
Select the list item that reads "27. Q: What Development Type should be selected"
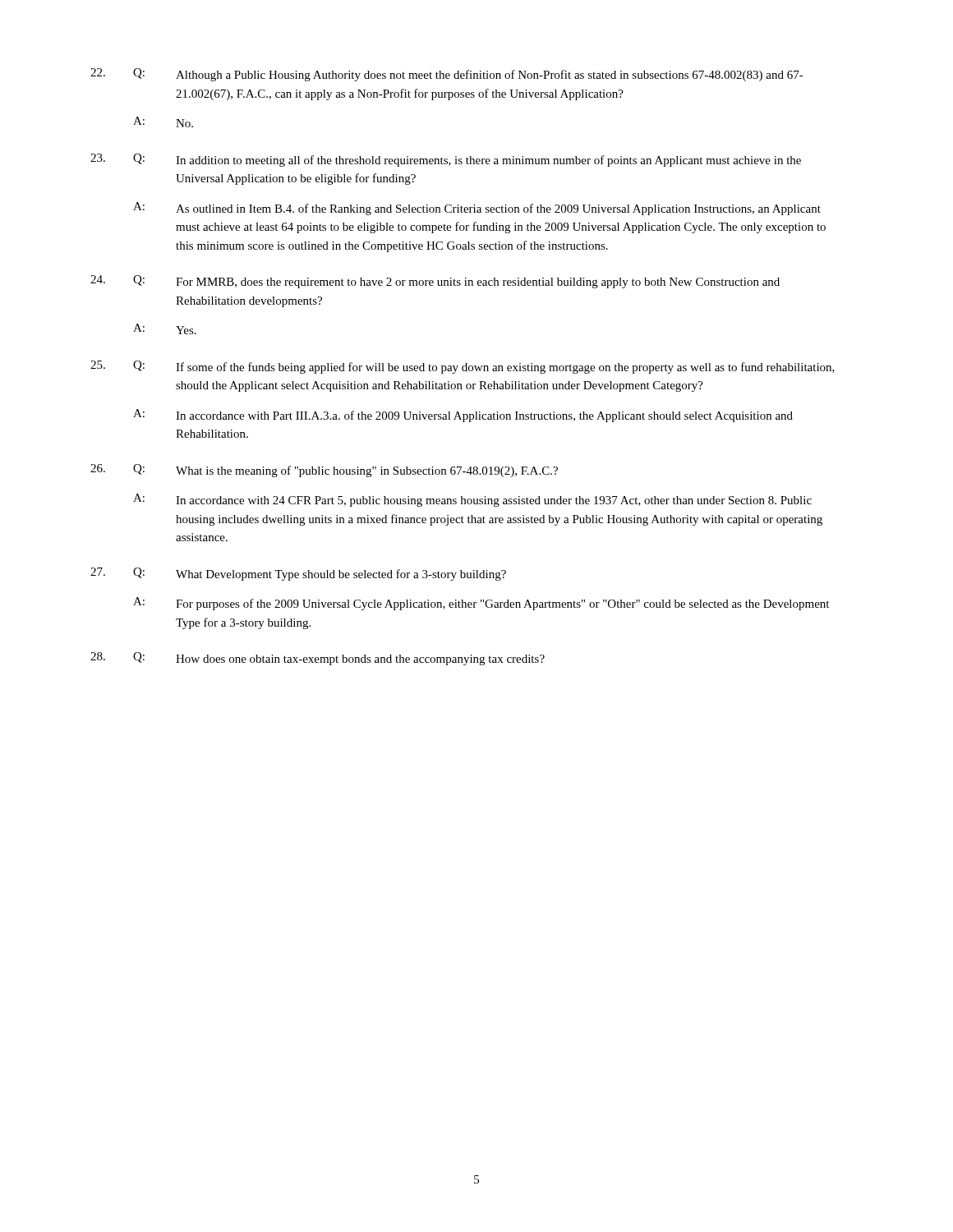468,574
